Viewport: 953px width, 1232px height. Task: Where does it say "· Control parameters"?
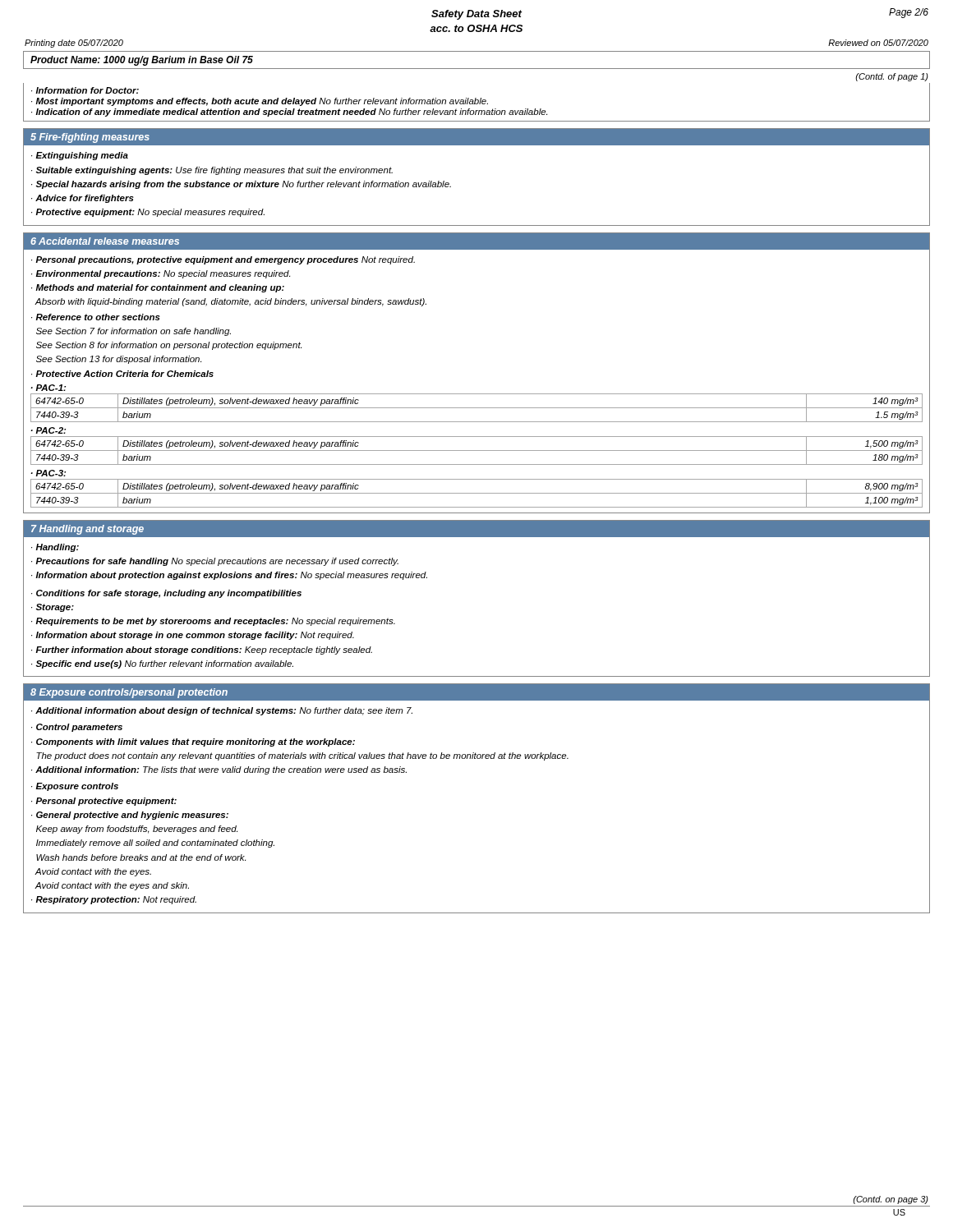[77, 727]
